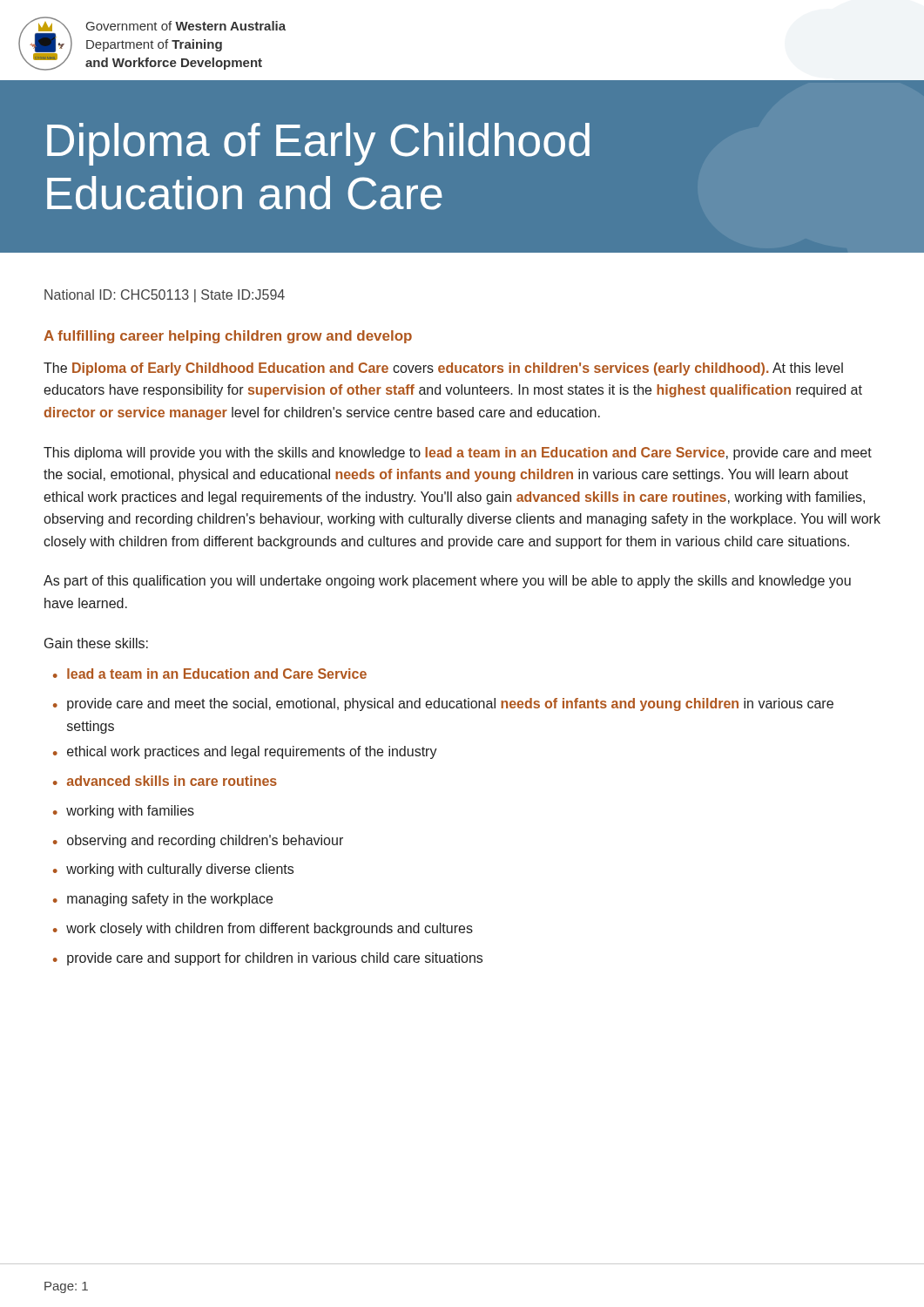The image size is (924, 1307).
Task: Click on the list item with the text "• advanced skills in care routines"
Action: tap(165, 783)
